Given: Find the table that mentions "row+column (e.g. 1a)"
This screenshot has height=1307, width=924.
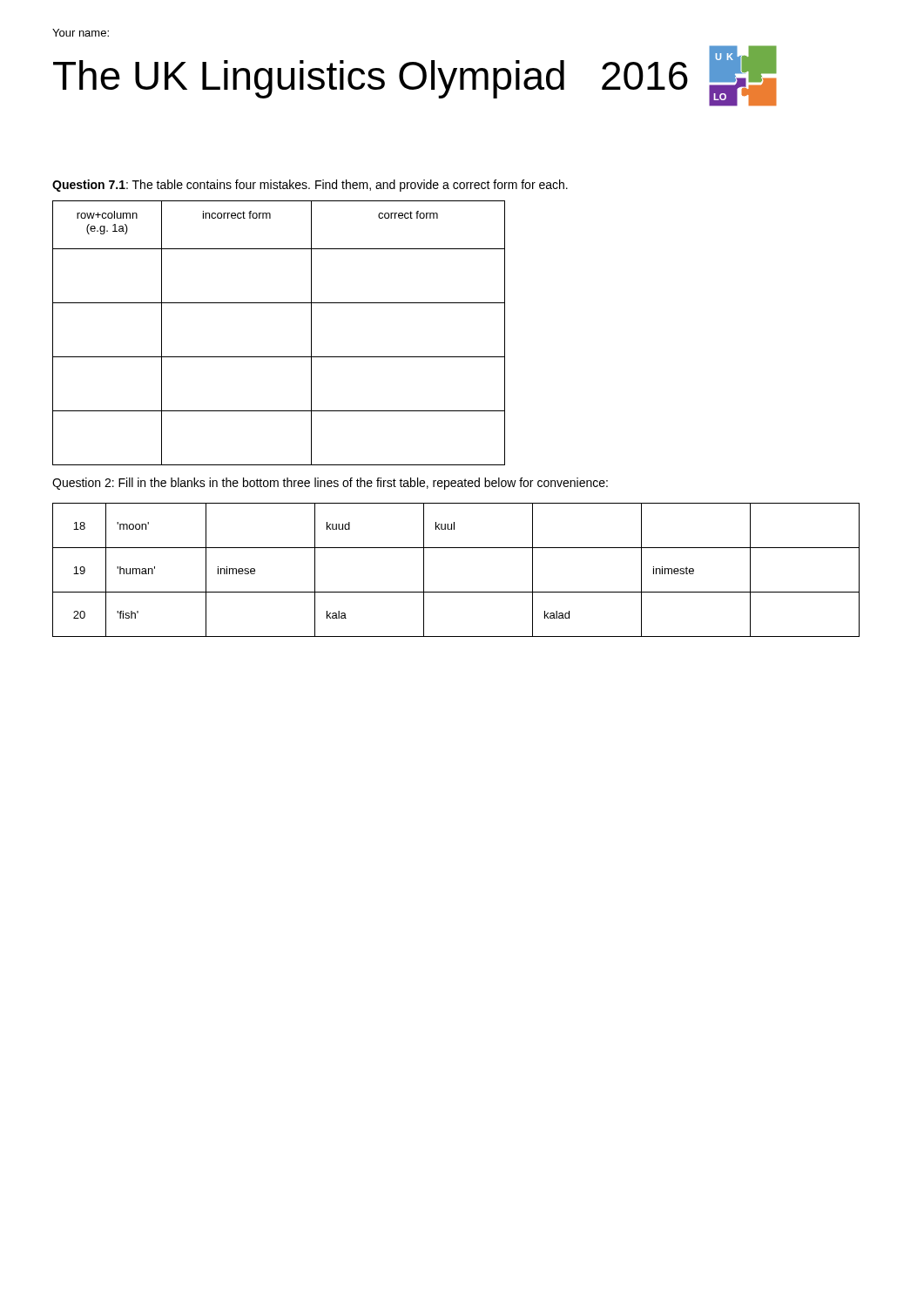Looking at the screenshot, I should [462, 333].
